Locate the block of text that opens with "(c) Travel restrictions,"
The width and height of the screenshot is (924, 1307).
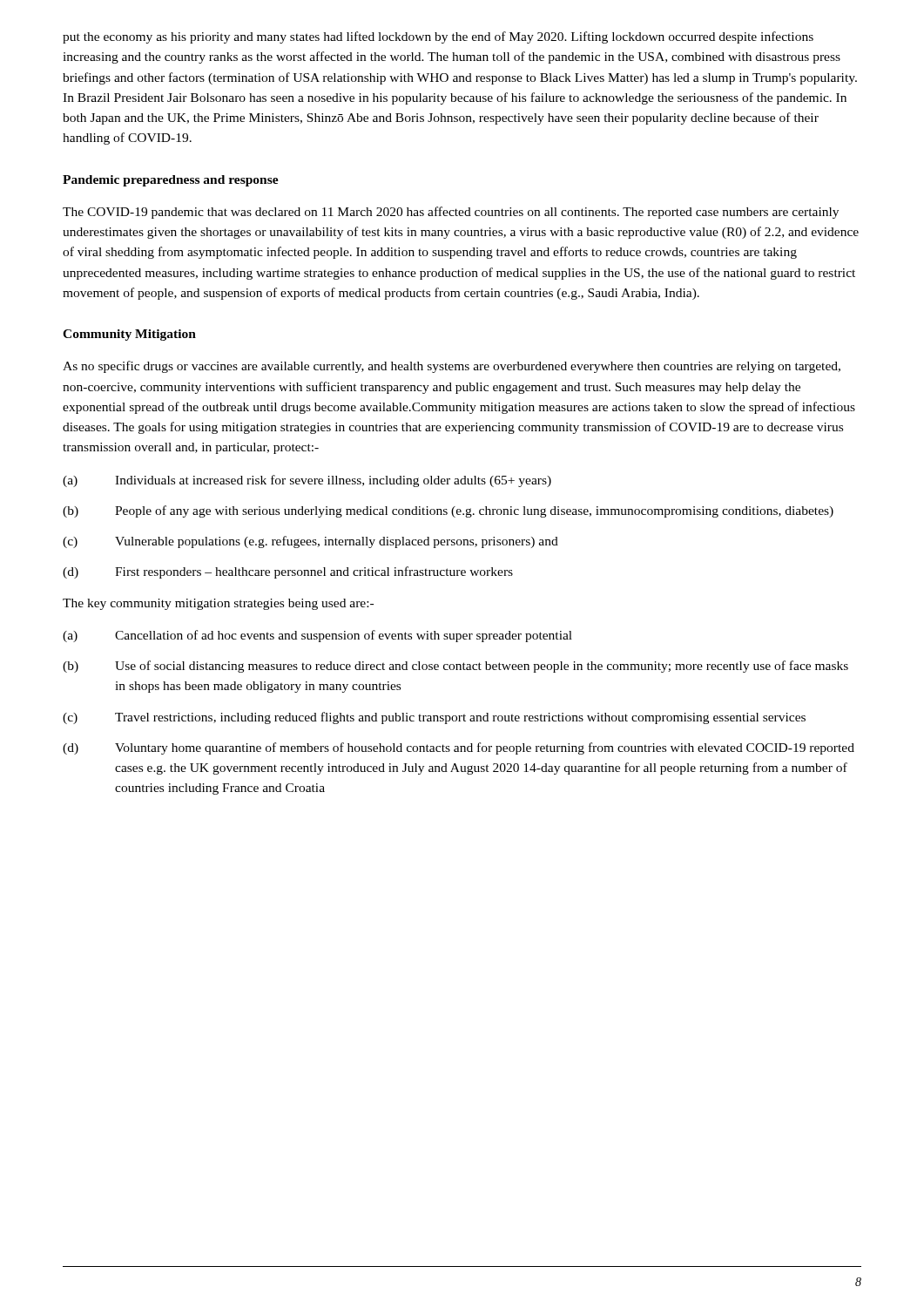point(462,716)
